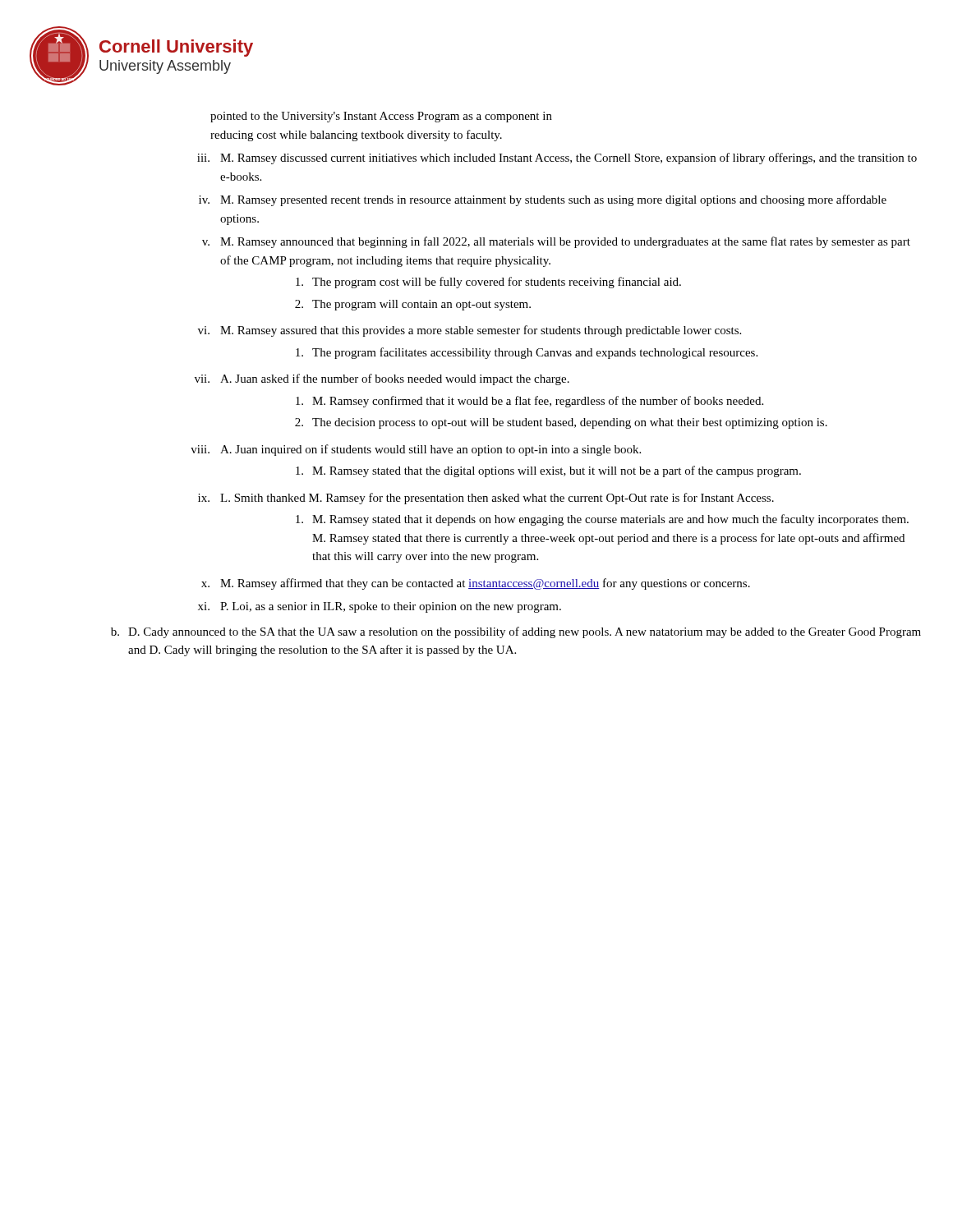This screenshot has width=953, height=1232.
Task: Locate the block of text that opens with "vi. M. Ramsey assured"
Action: click(x=530, y=343)
